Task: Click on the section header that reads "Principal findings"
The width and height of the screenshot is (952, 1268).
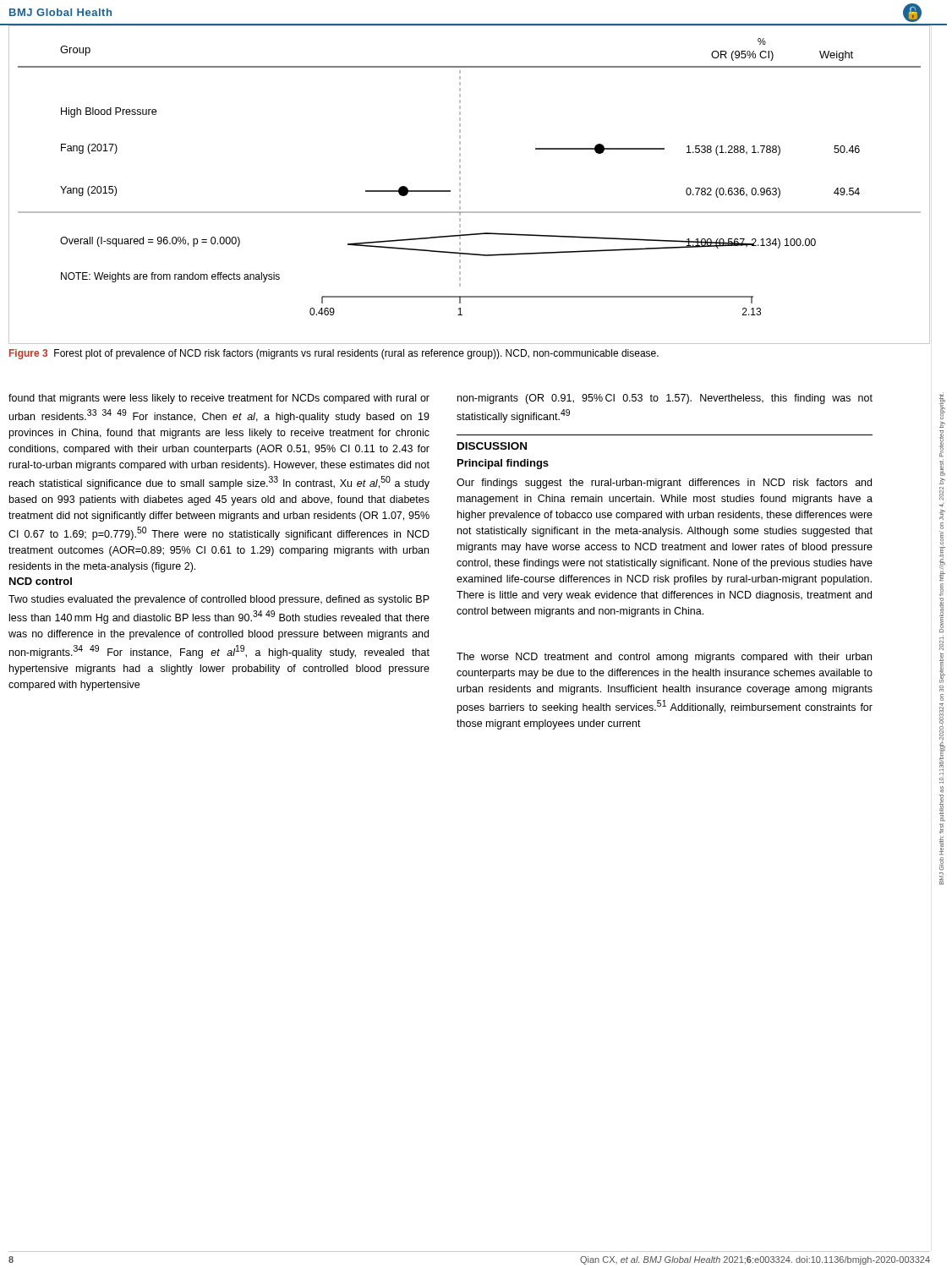Action: tap(503, 463)
